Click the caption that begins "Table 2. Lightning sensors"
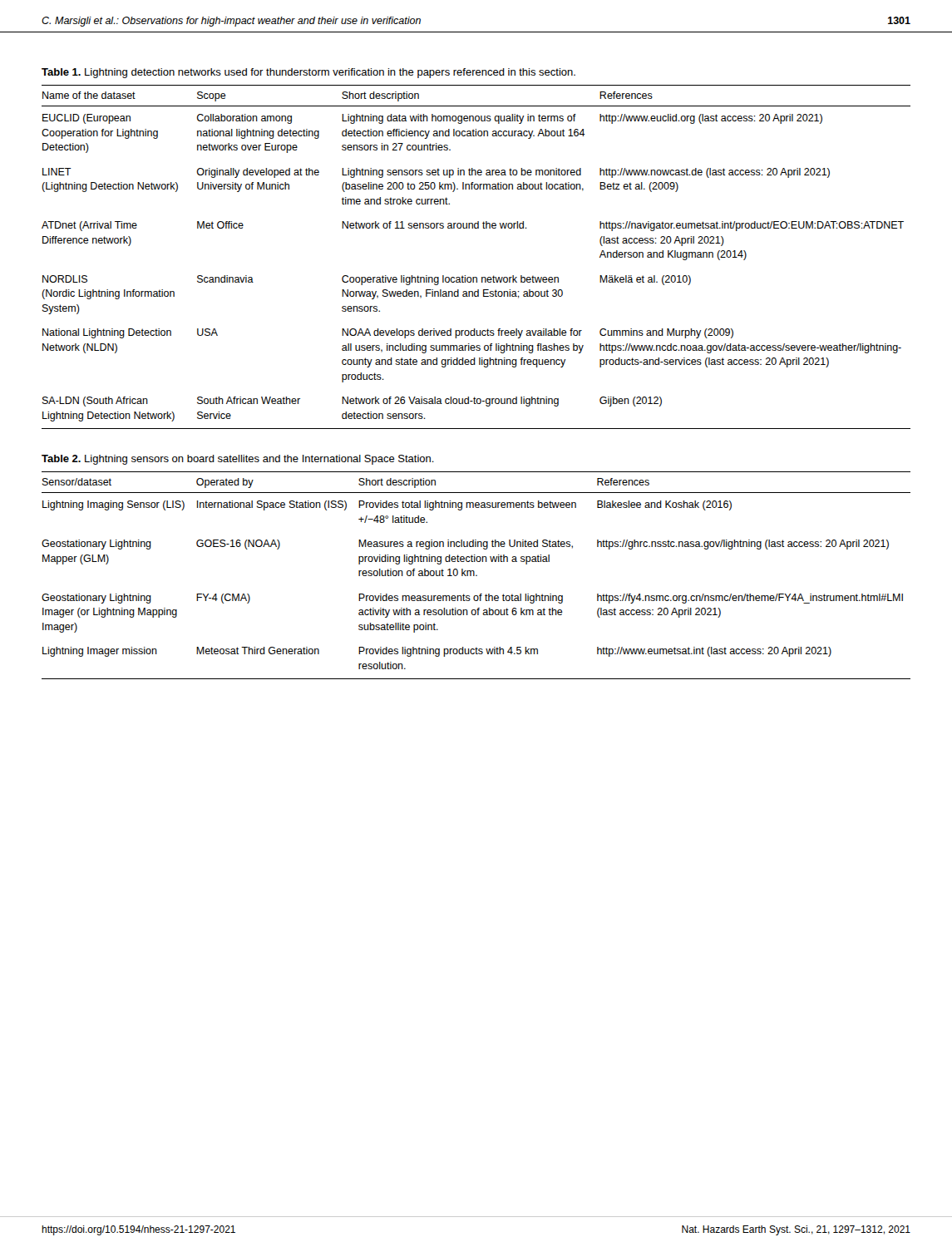Screen dimensions: 1247x952 tap(238, 459)
